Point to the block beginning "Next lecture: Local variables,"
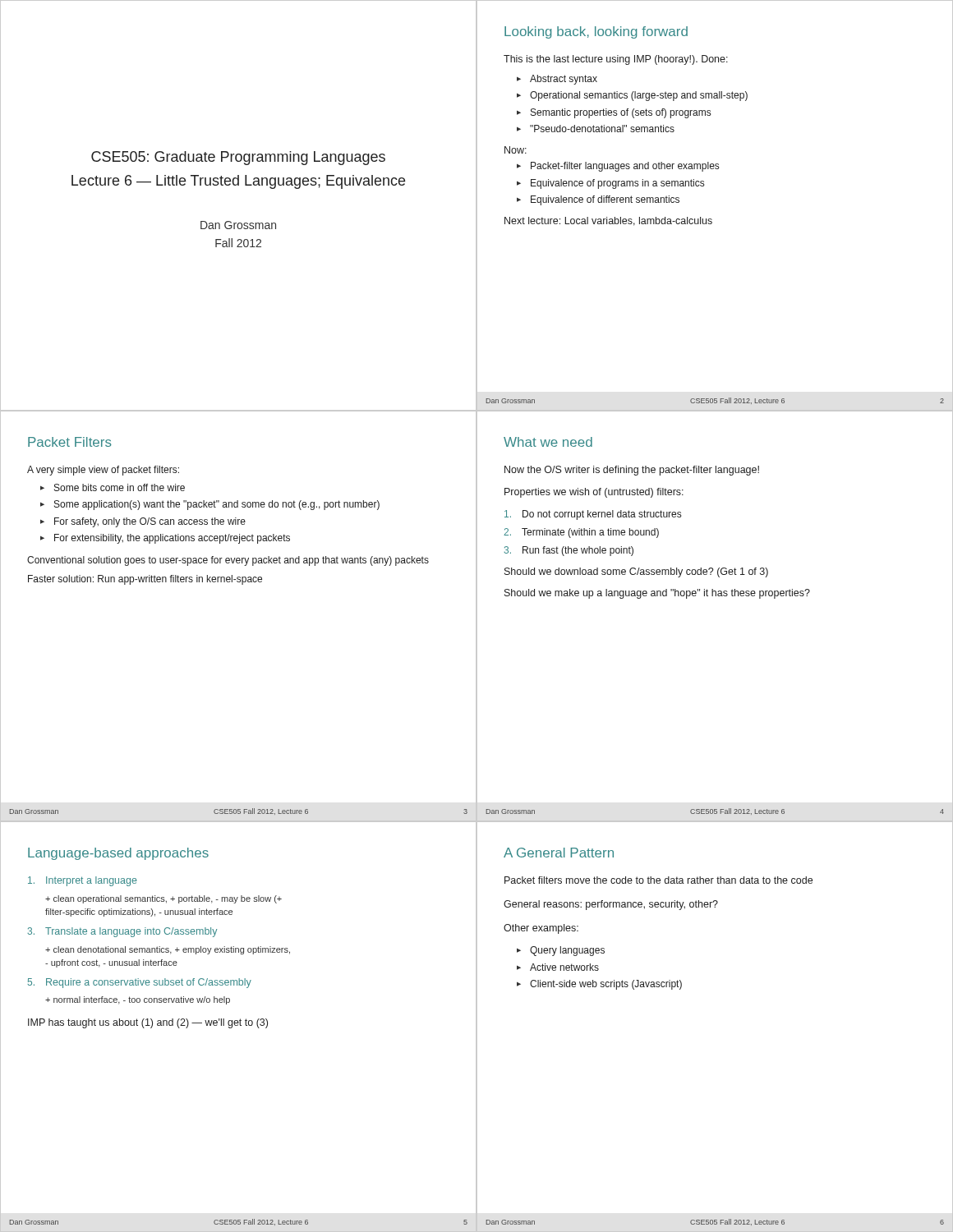The width and height of the screenshot is (953, 1232). tap(608, 221)
